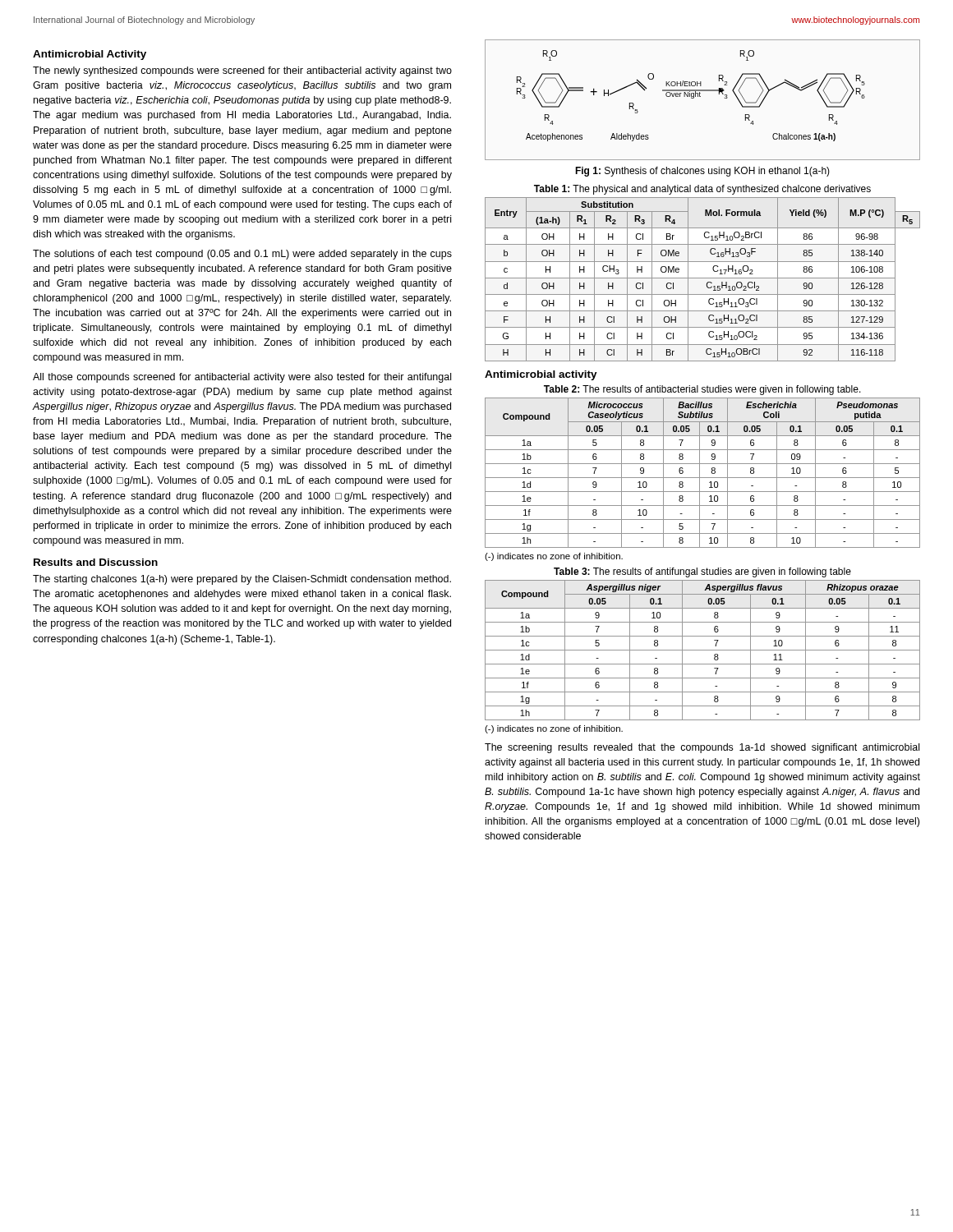
Task: Locate the caption with the text "Table 1: The physical"
Action: (702, 189)
